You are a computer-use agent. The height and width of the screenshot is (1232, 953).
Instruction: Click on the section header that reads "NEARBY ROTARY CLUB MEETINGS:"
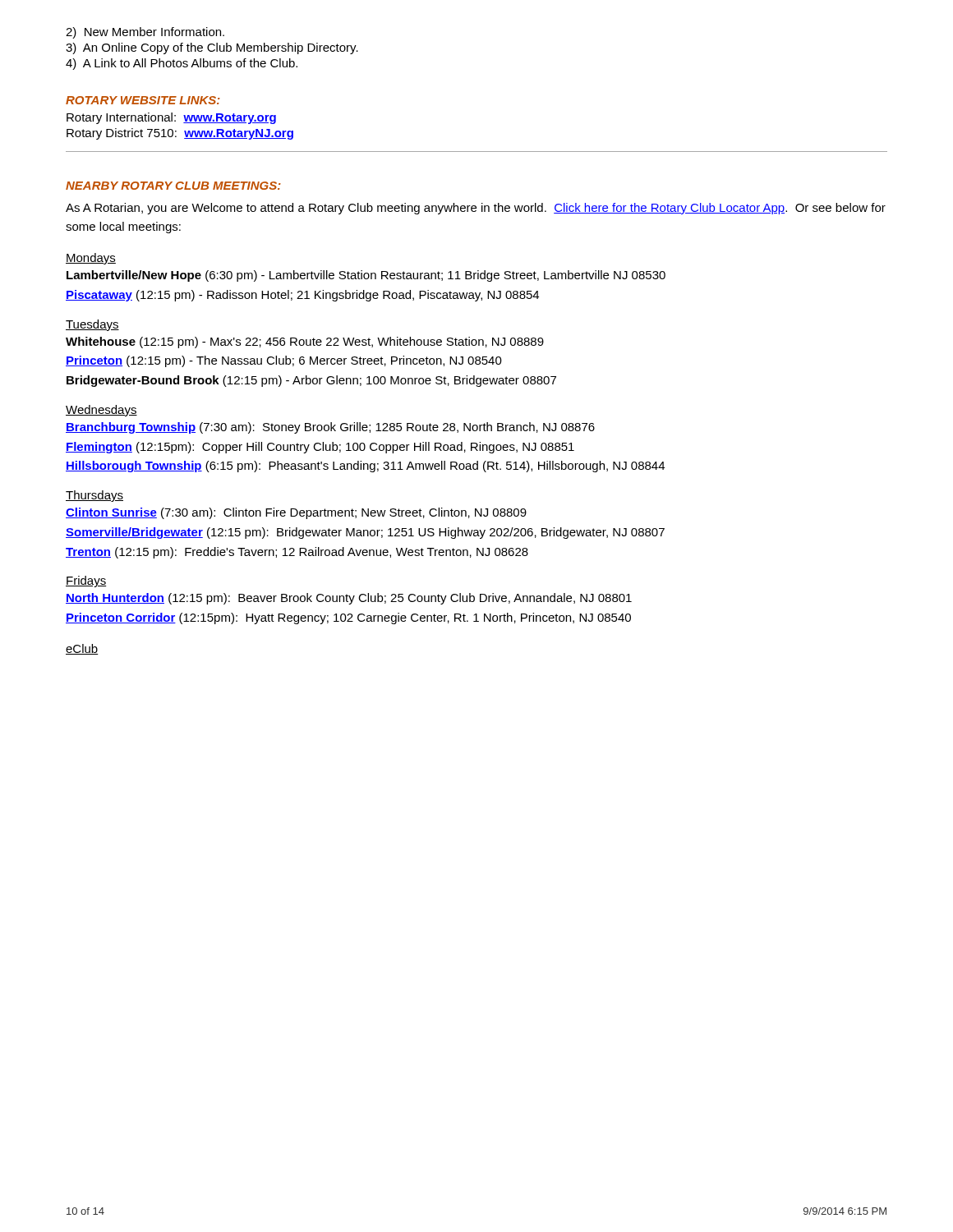173,185
